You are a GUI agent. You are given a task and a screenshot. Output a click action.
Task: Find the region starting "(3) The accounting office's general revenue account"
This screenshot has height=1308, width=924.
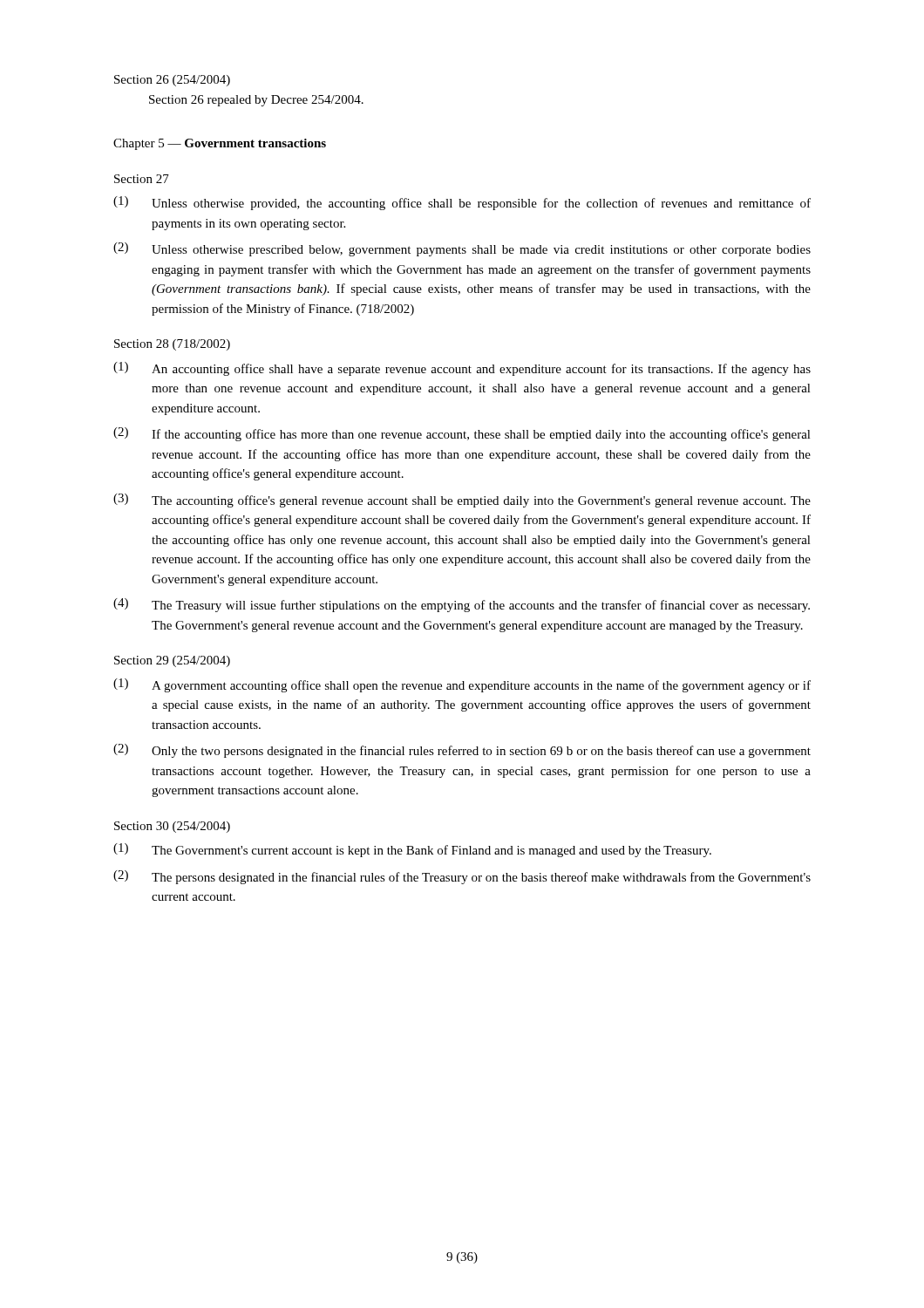(x=462, y=540)
